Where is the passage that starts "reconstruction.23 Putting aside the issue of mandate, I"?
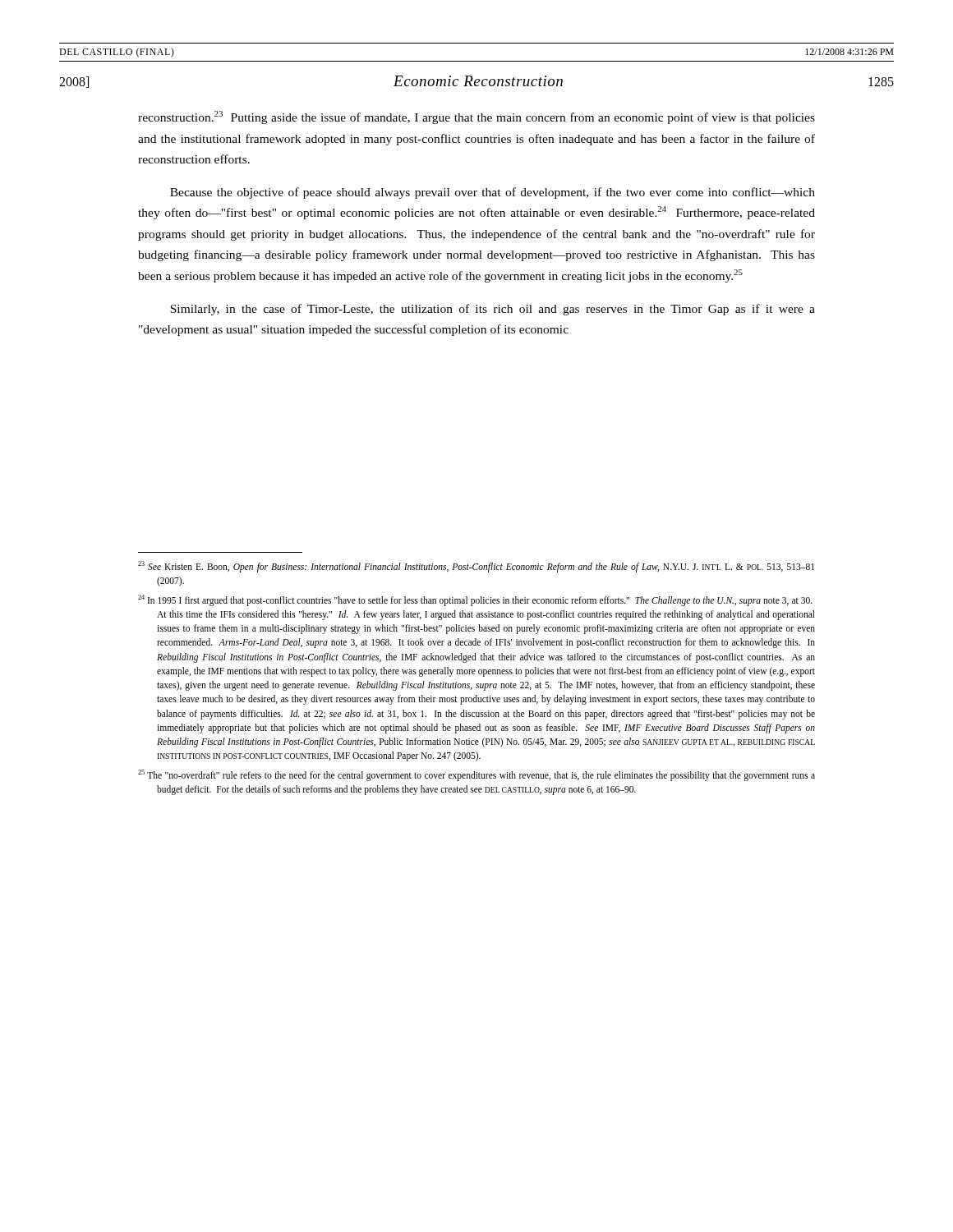 pyautogui.click(x=476, y=138)
